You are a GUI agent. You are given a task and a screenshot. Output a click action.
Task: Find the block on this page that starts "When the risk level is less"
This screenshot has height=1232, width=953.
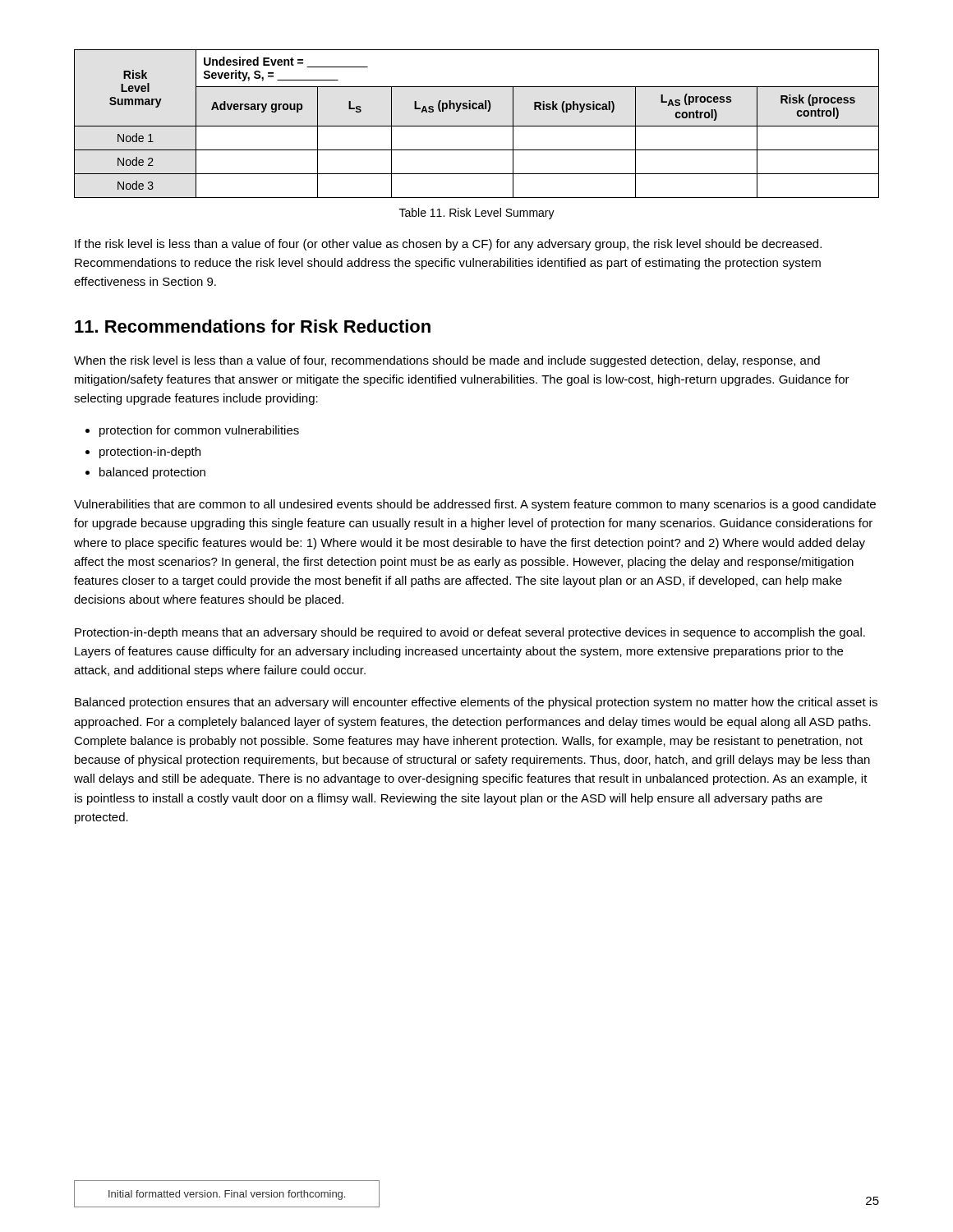[462, 379]
